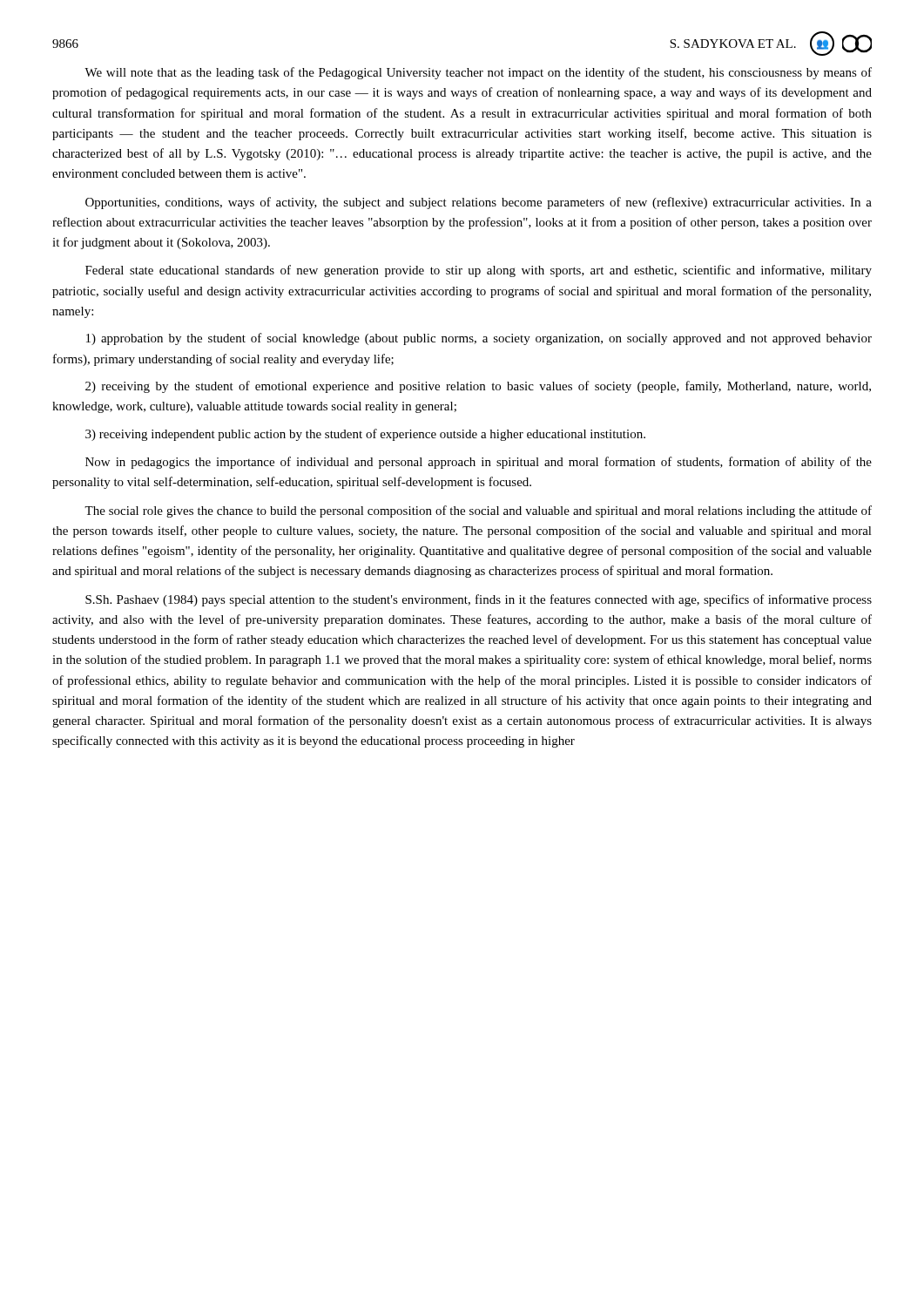The image size is (924, 1307).
Task: Select the text block starting "3) receiving independent public action by"
Action: pyautogui.click(x=365, y=434)
